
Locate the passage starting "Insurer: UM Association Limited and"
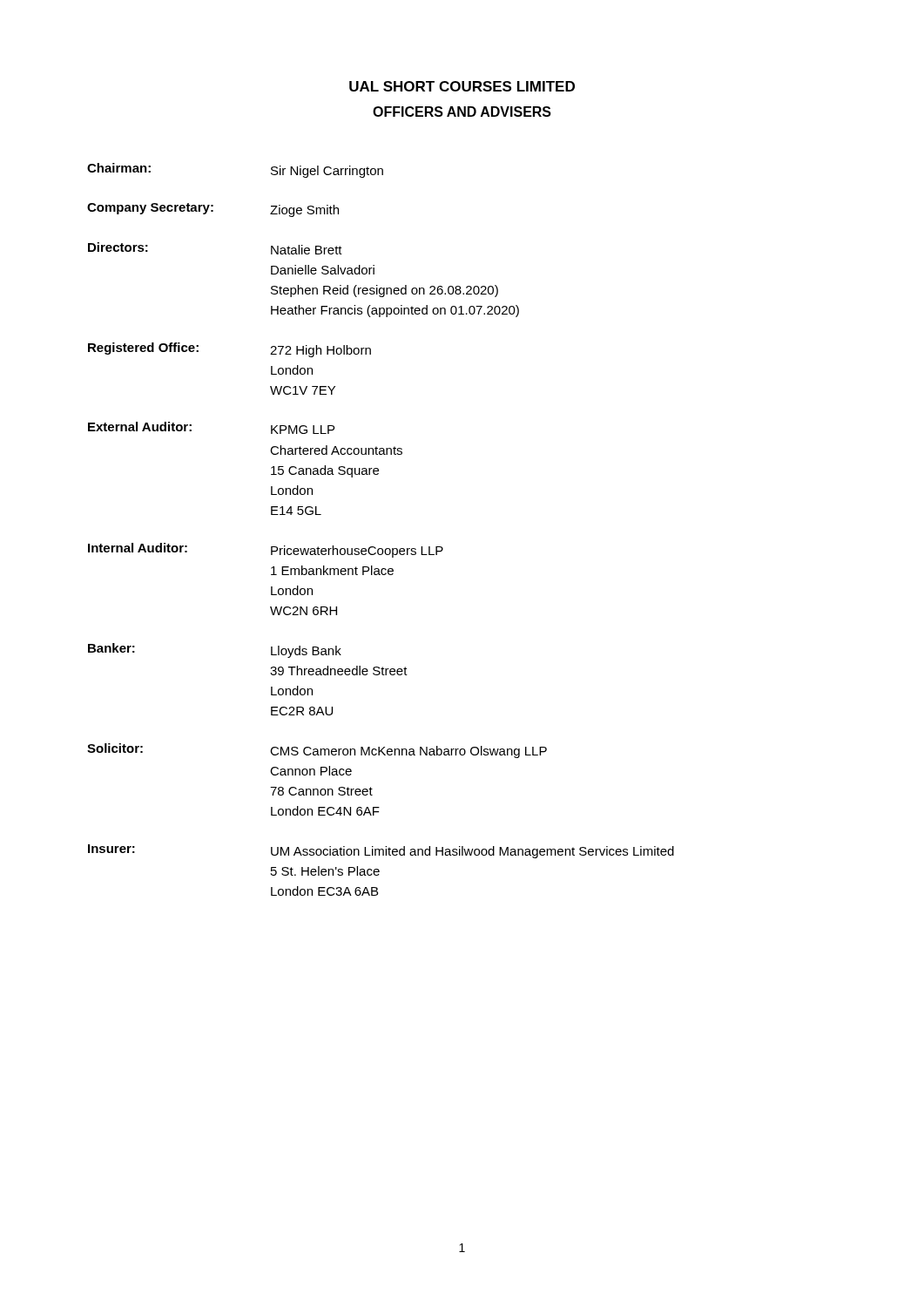click(381, 851)
